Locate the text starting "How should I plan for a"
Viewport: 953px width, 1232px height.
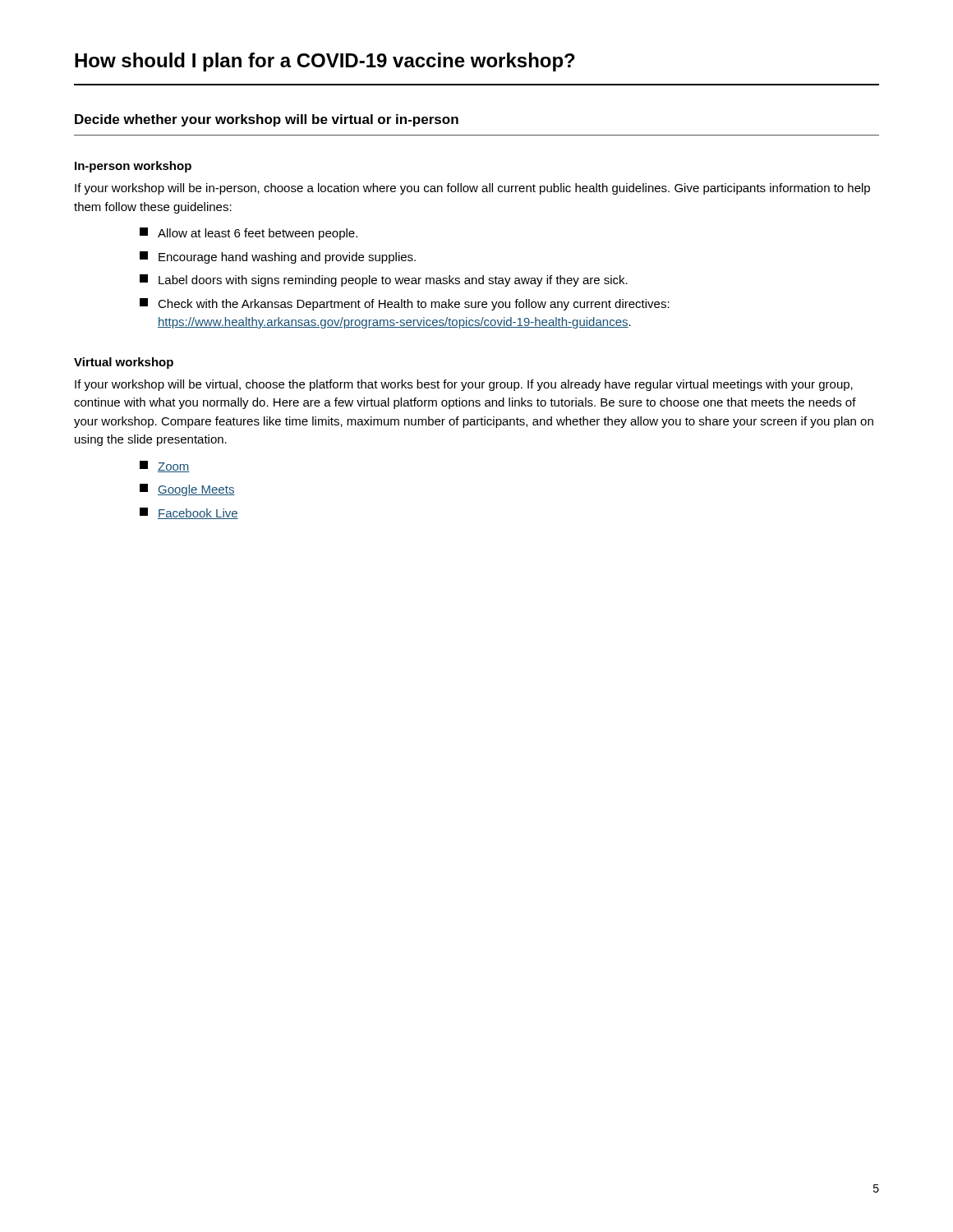point(476,61)
